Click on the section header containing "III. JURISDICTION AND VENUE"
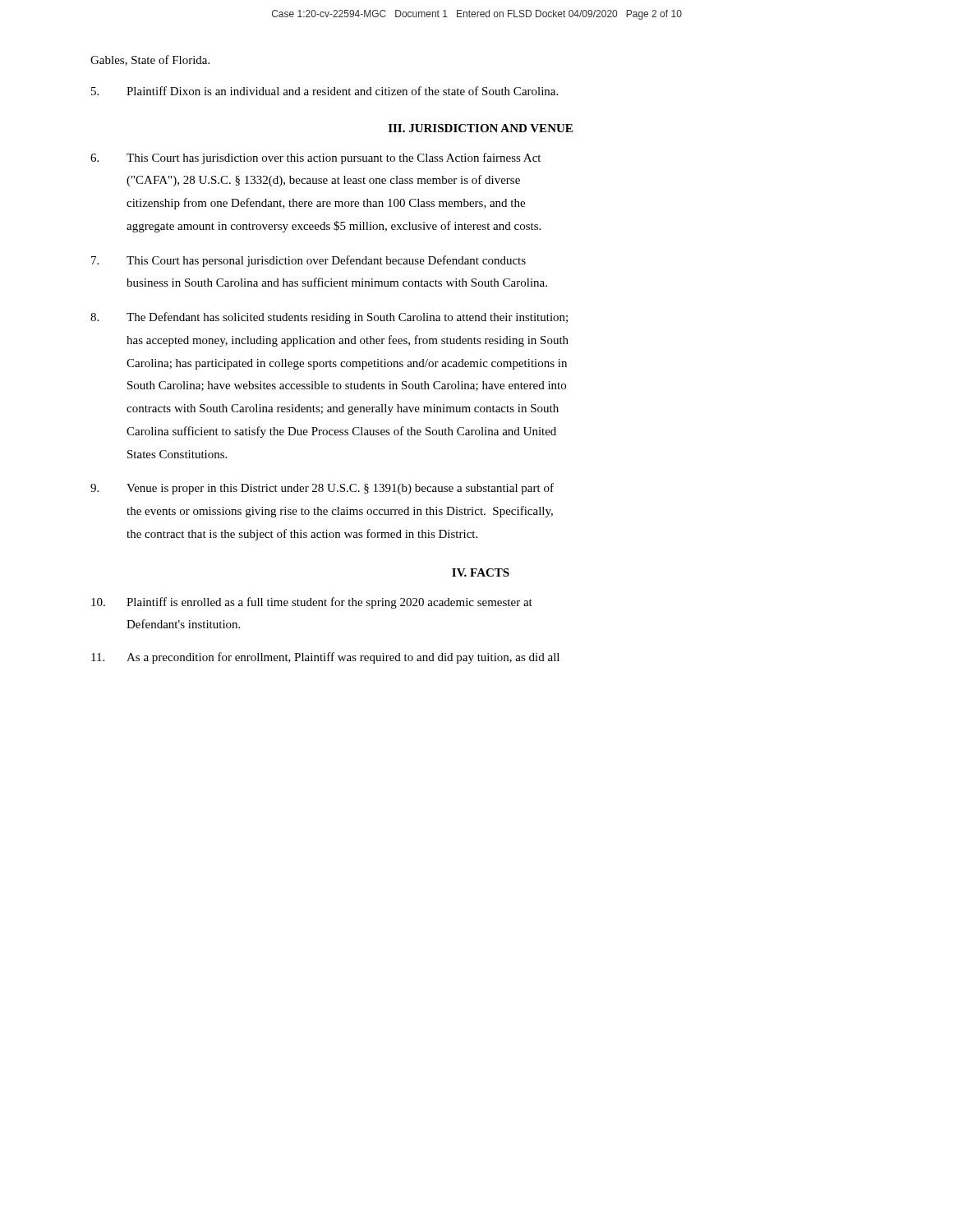This screenshot has width=953, height=1232. pos(481,128)
